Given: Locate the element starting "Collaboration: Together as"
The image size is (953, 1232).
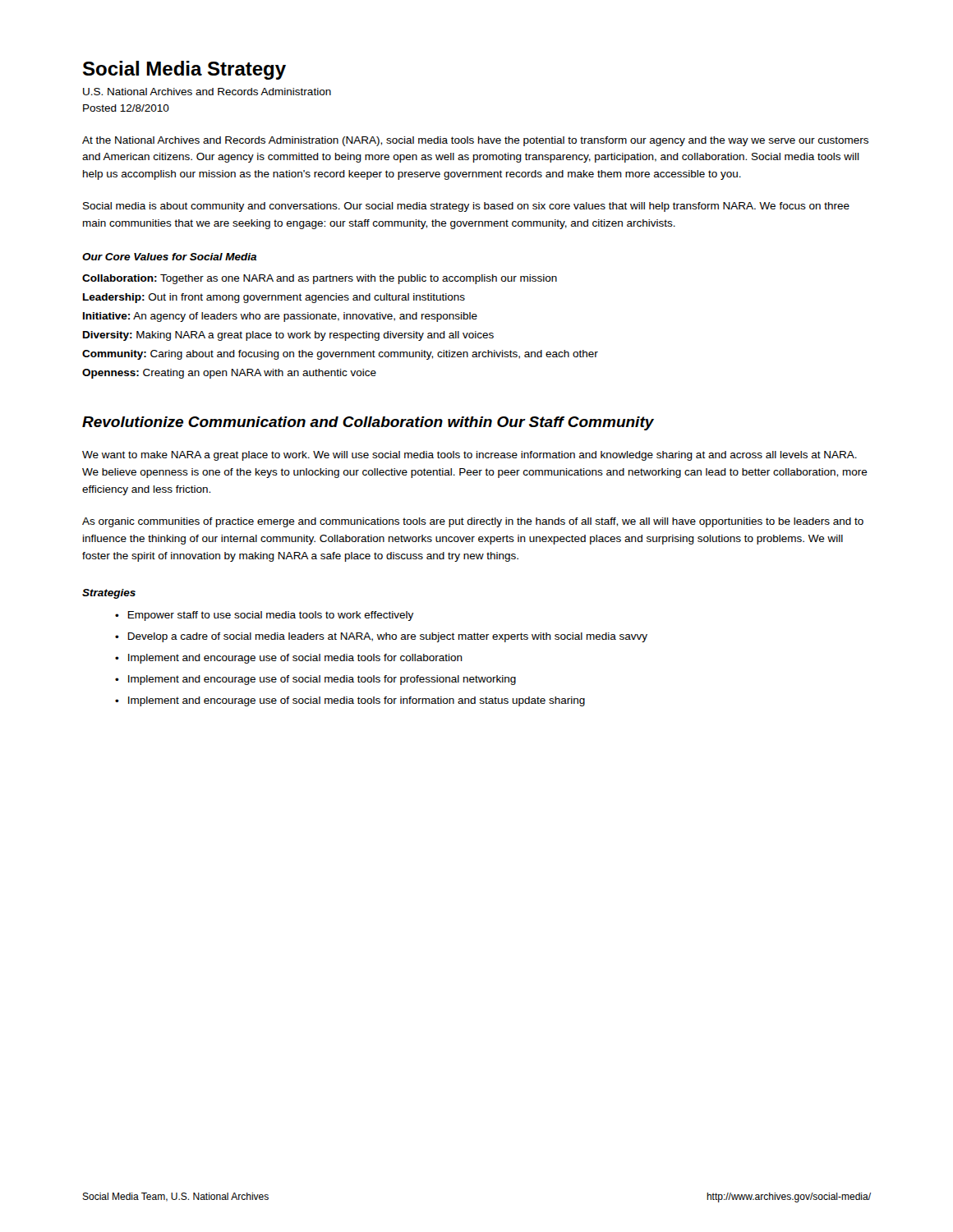Looking at the screenshot, I should click(340, 325).
